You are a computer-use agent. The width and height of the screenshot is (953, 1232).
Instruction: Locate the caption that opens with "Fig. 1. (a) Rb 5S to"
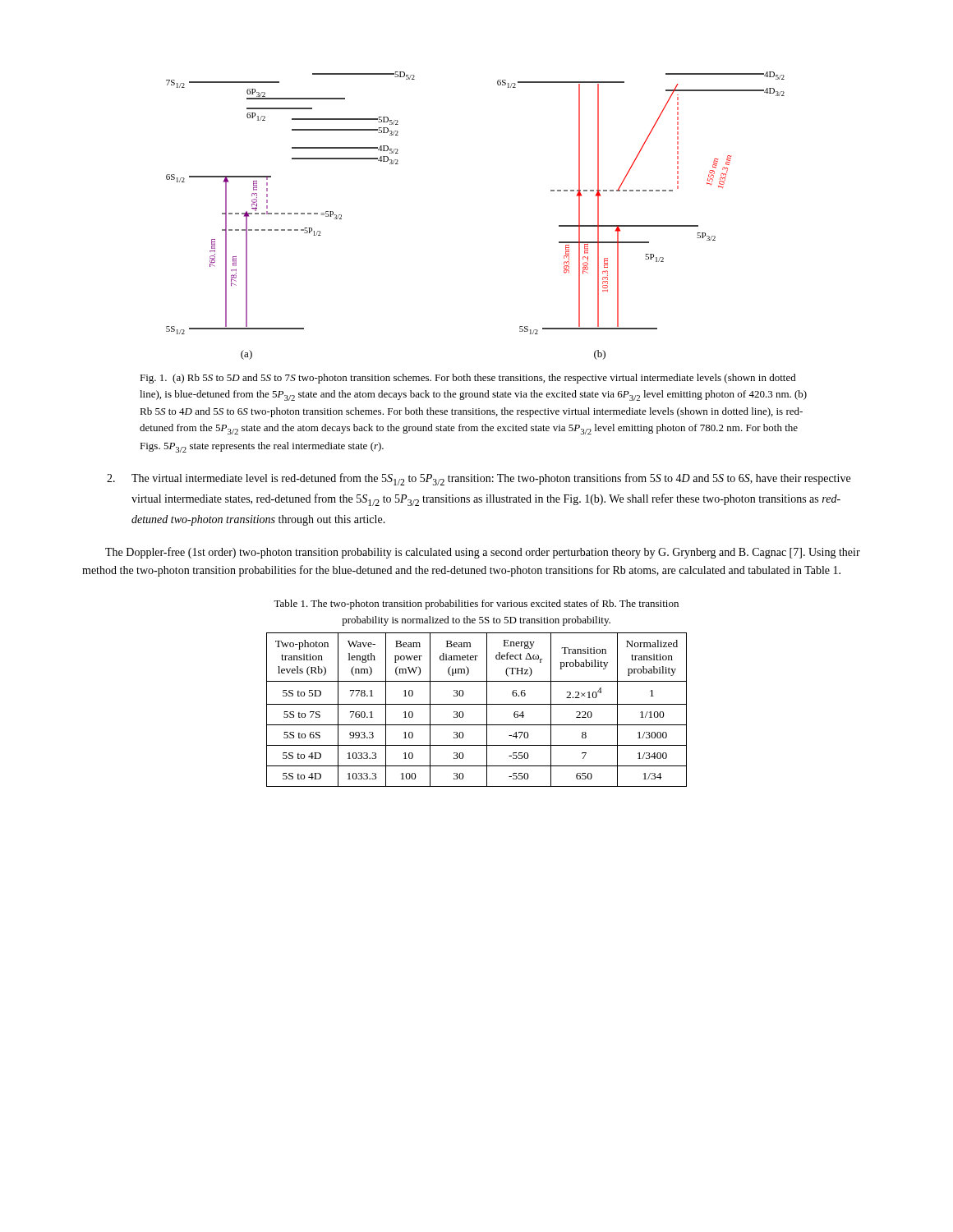(473, 412)
